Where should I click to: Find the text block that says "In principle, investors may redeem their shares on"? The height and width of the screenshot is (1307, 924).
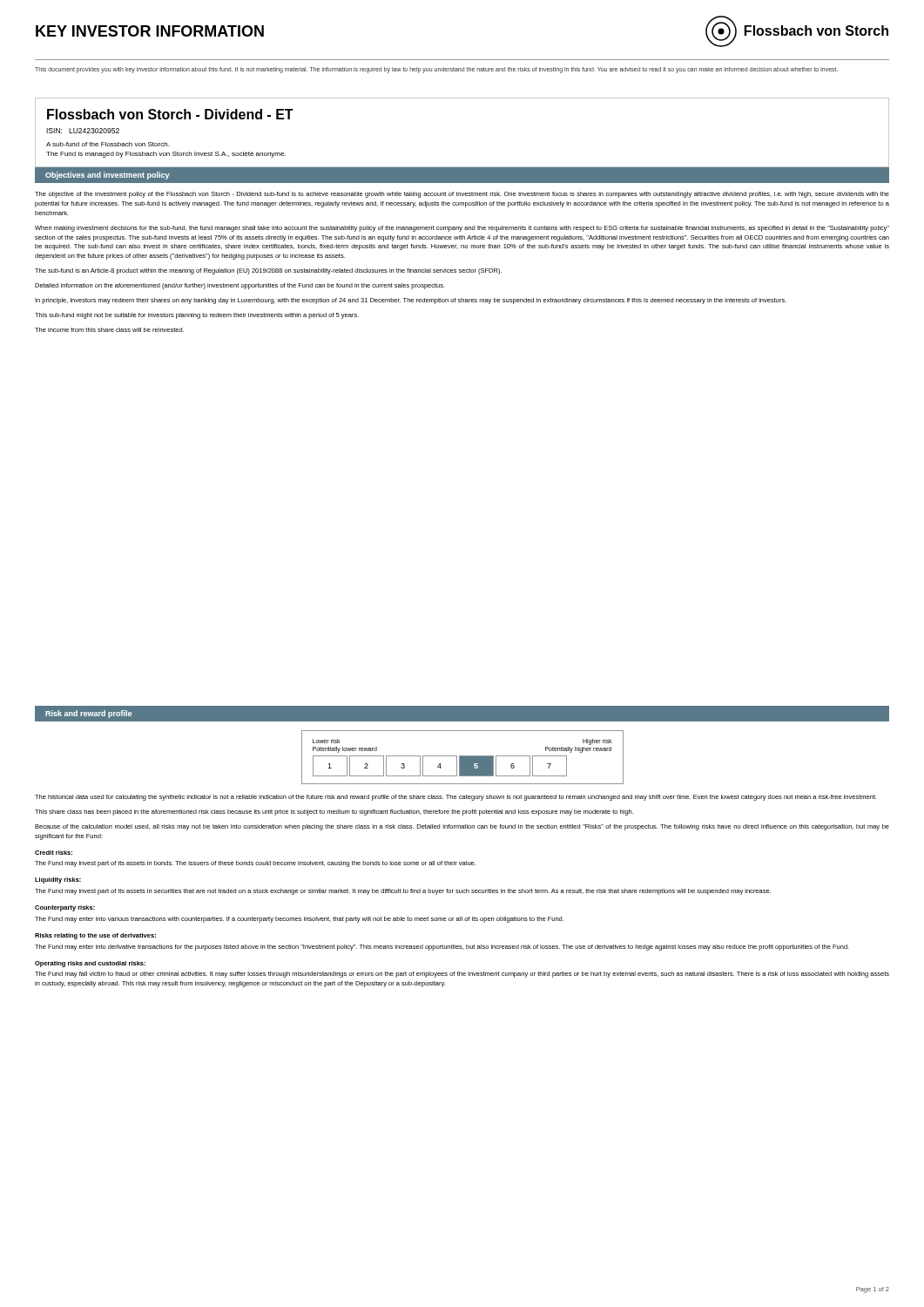pyautogui.click(x=411, y=300)
